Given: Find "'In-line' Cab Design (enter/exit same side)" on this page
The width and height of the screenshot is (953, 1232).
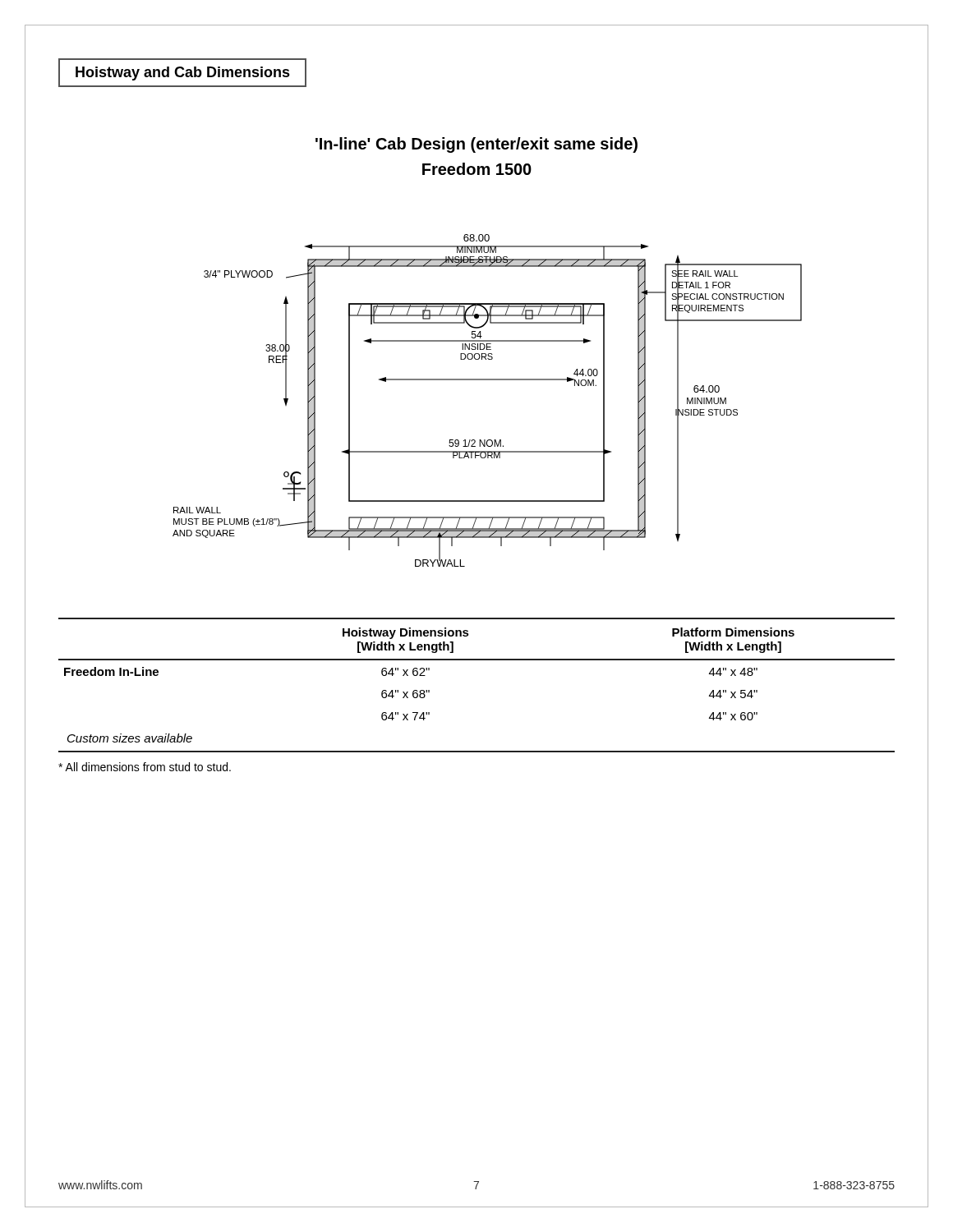Looking at the screenshot, I should 476,144.
